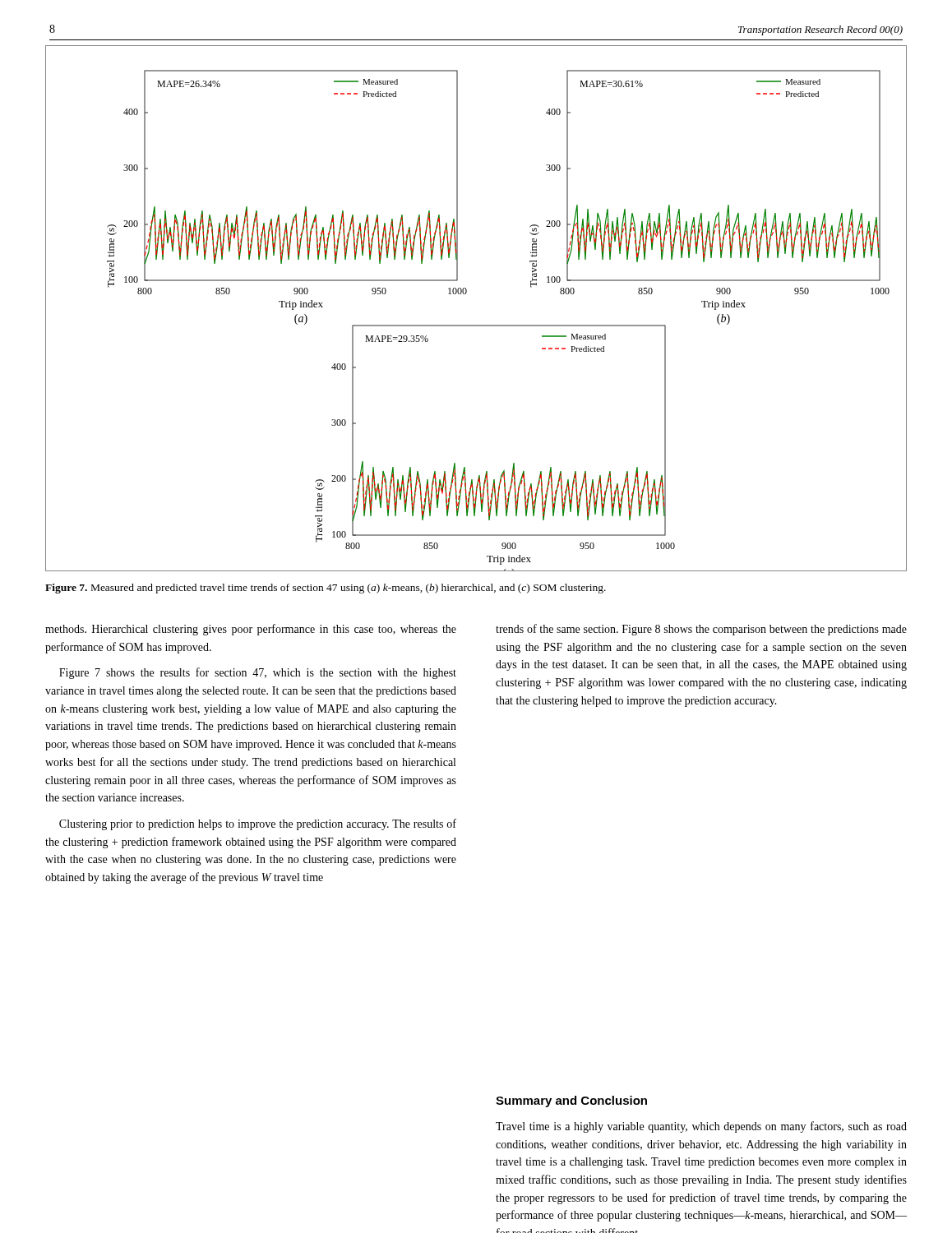Click the section header
Screen dimensions: 1233x952
pyautogui.click(x=701, y=1100)
